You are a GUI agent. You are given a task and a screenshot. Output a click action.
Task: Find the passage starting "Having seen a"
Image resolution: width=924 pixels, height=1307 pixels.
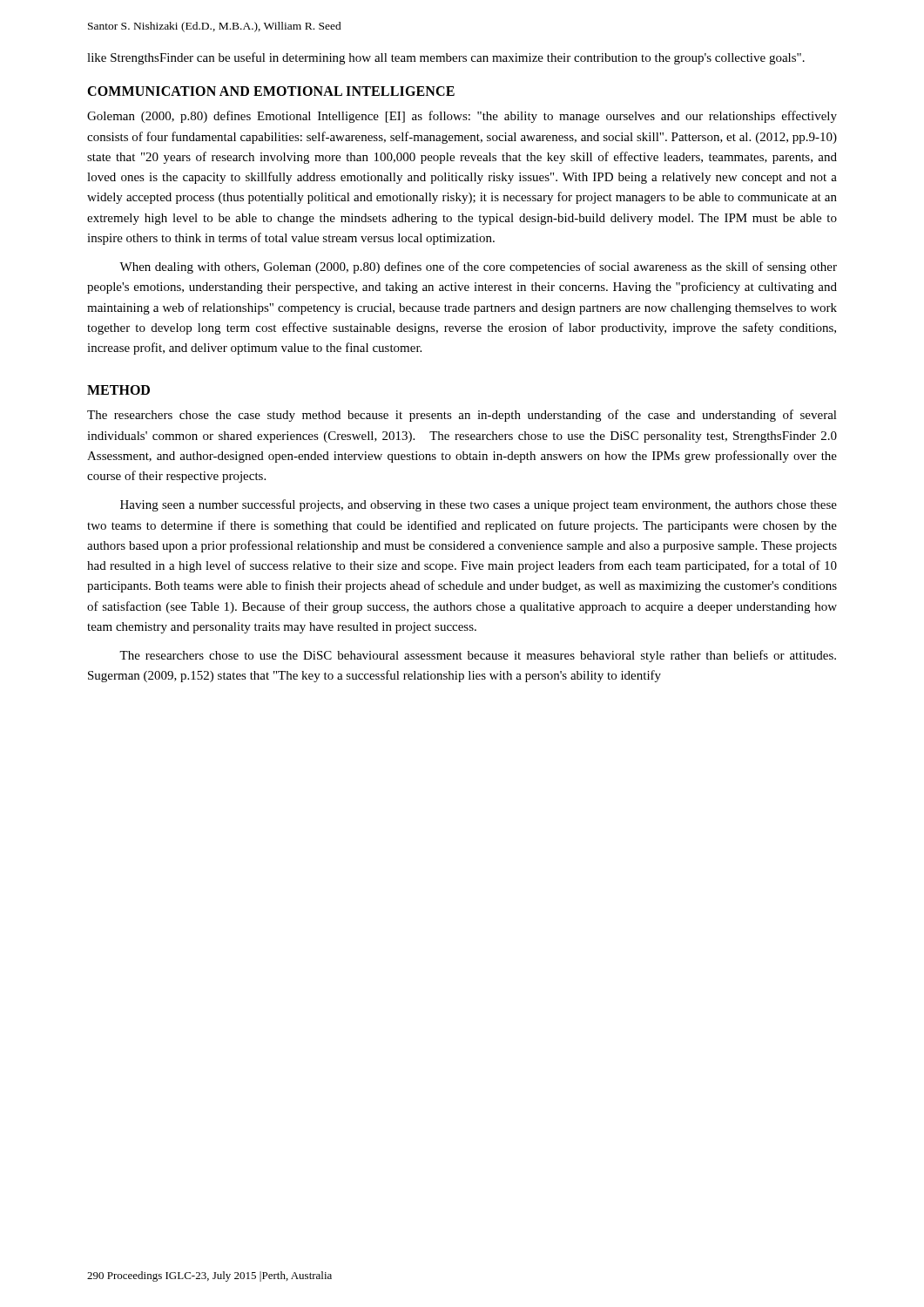point(462,566)
